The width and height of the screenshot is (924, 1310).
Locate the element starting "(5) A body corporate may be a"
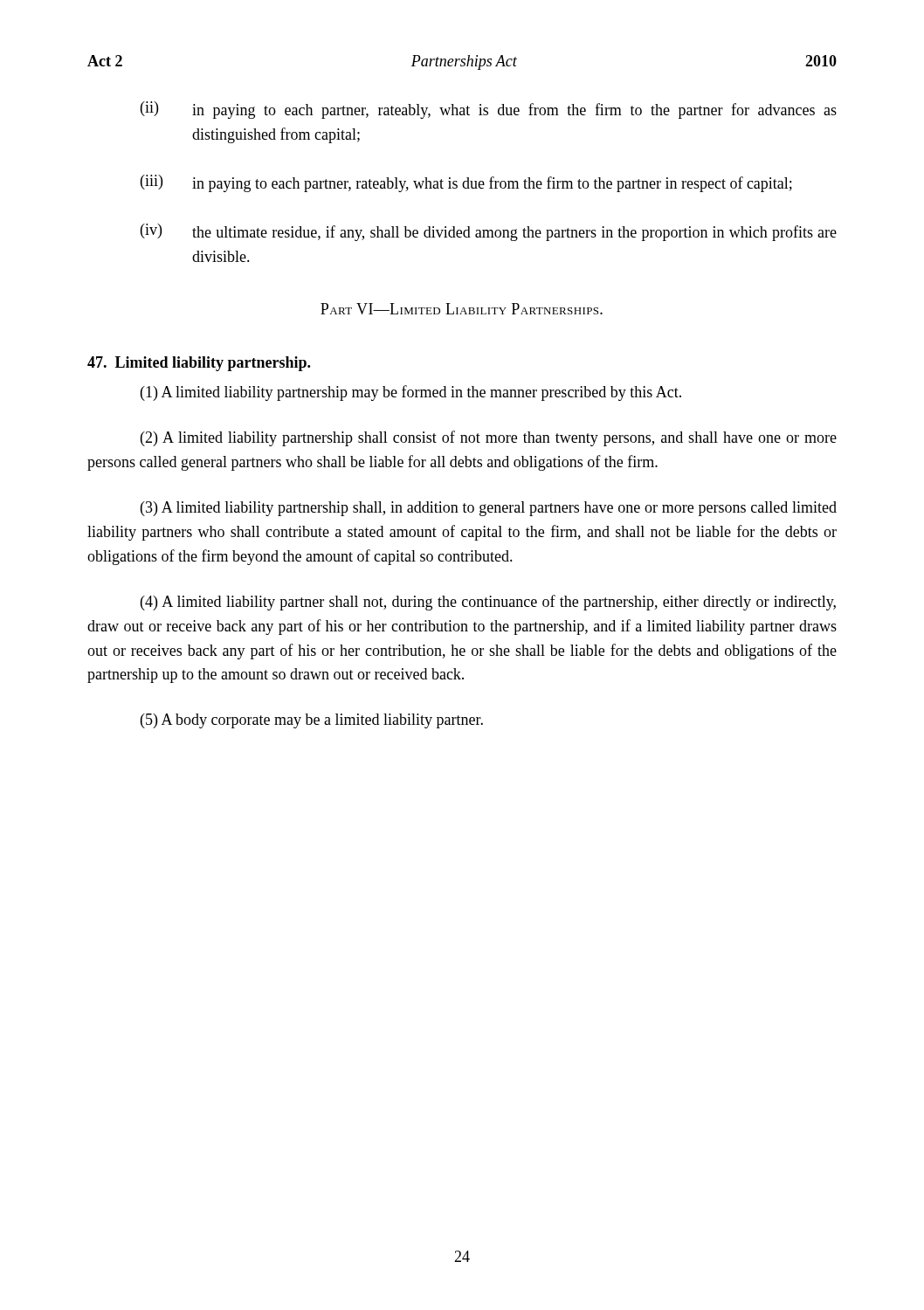click(312, 720)
